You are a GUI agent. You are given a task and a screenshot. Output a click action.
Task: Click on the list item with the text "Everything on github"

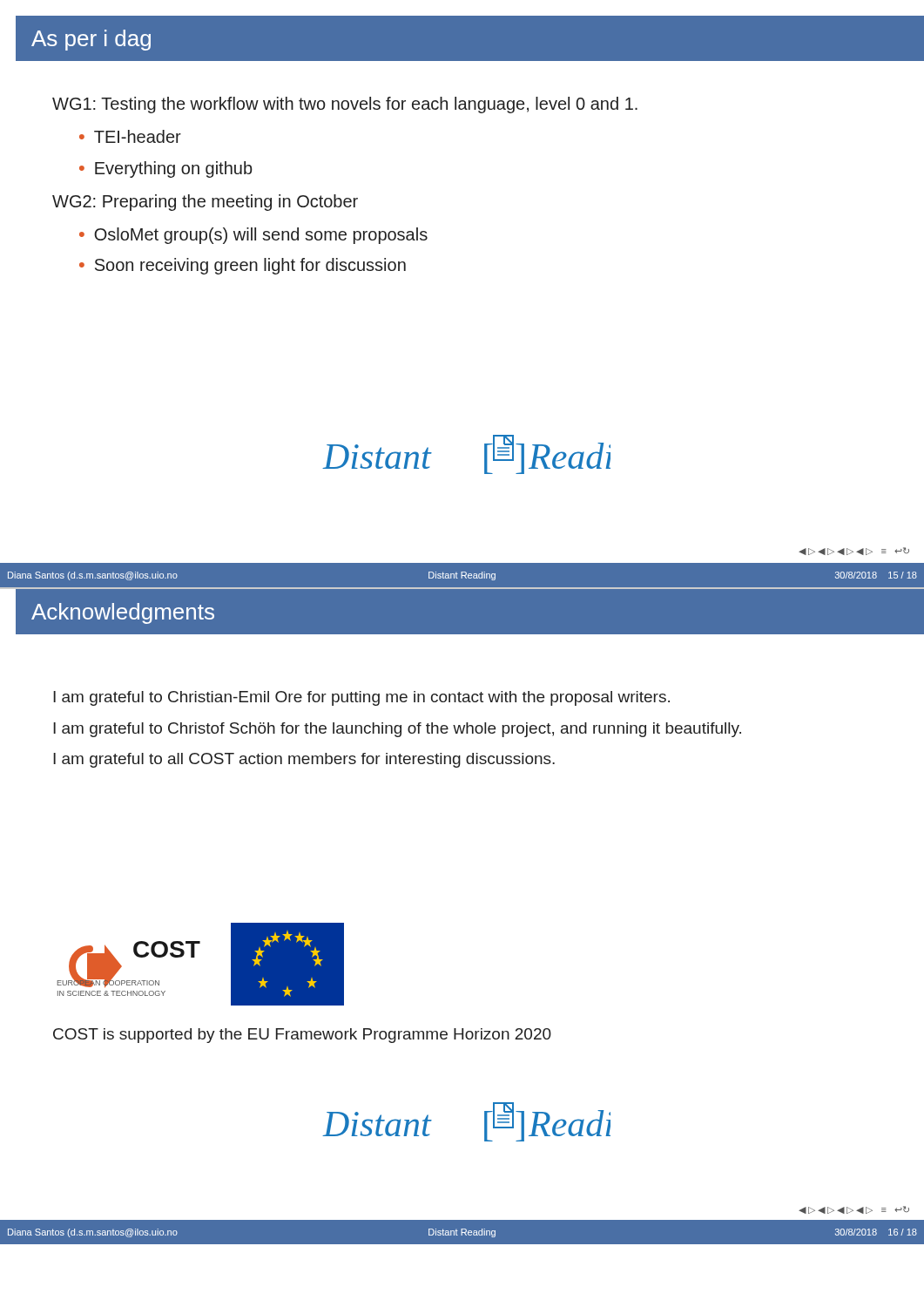[173, 168]
